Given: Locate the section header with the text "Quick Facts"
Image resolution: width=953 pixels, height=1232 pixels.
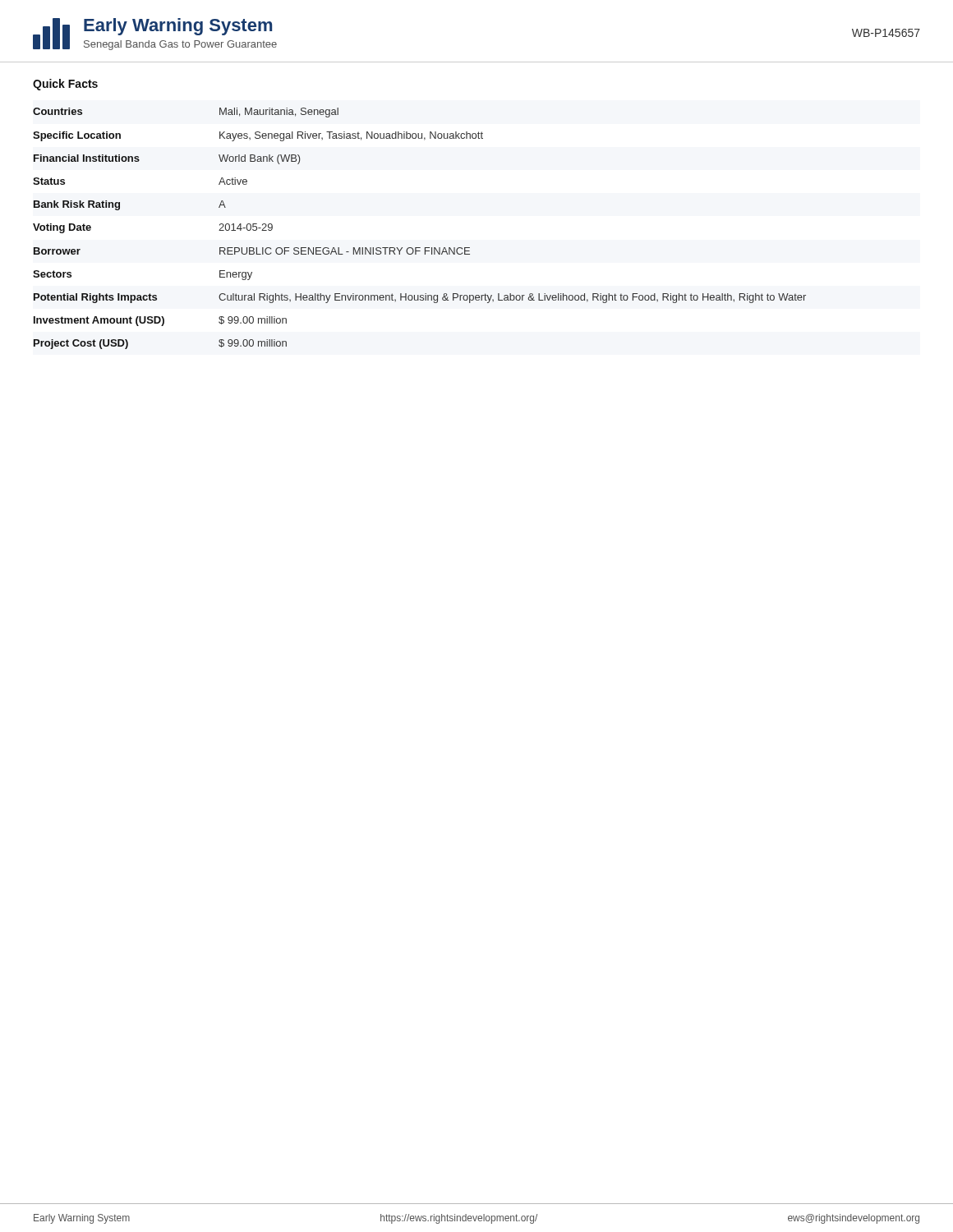Looking at the screenshot, I should [65, 84].
